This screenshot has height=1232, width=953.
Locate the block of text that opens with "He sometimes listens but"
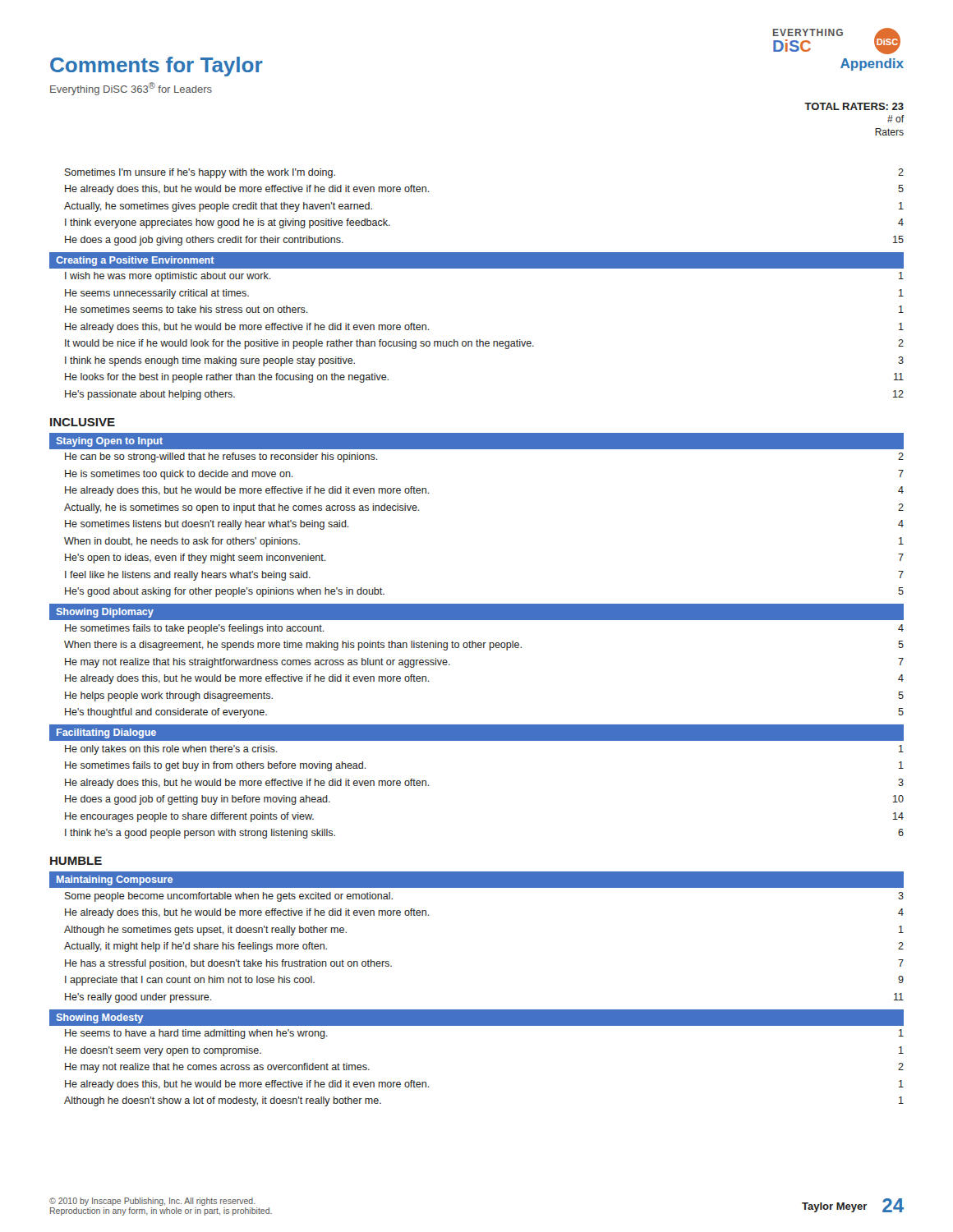click(206, 524)
